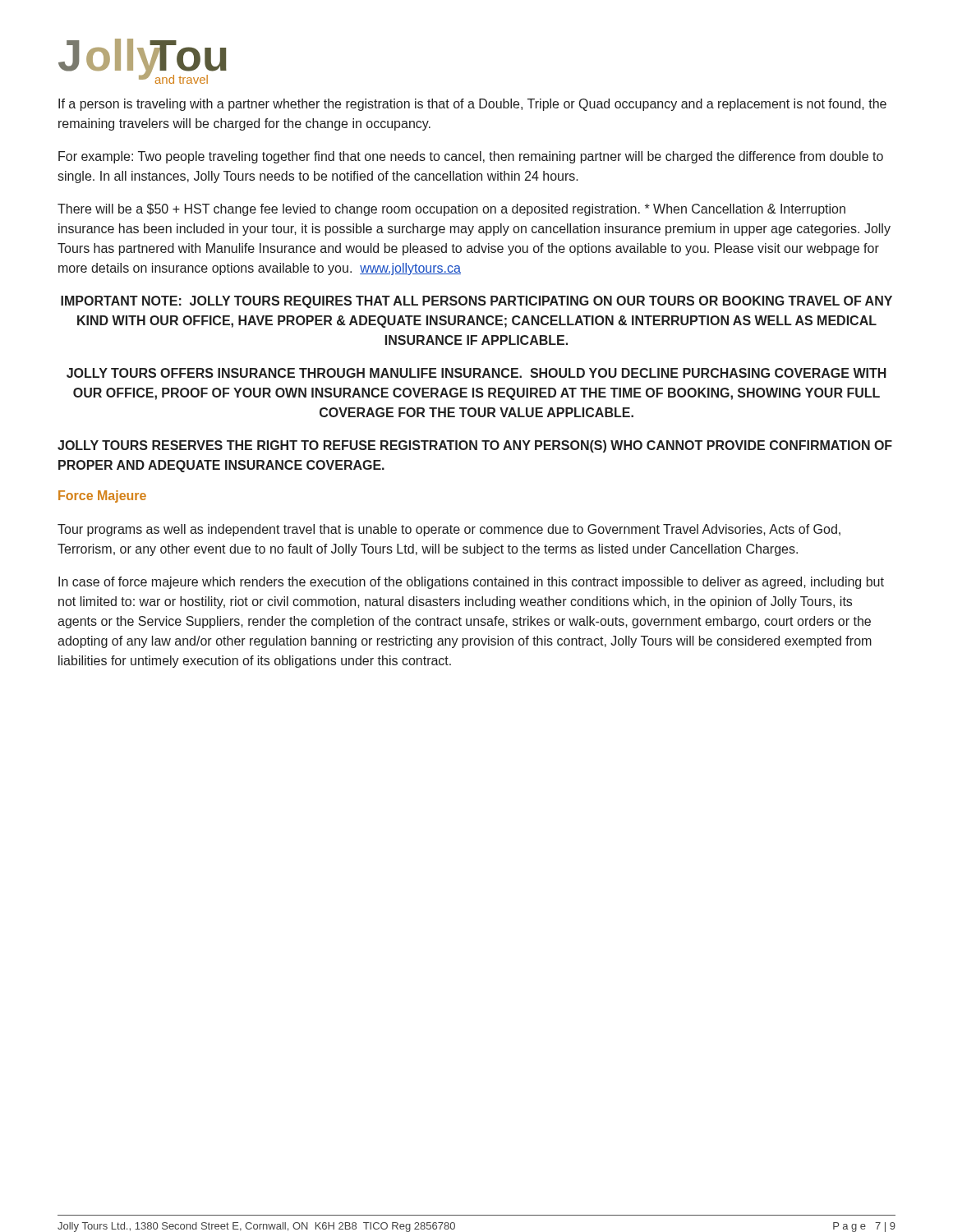This screenshot has height=1232, width=953.
Task: Locate the text block starting "For example: Two people traveling together find"
Action: [x=476, y=167]
